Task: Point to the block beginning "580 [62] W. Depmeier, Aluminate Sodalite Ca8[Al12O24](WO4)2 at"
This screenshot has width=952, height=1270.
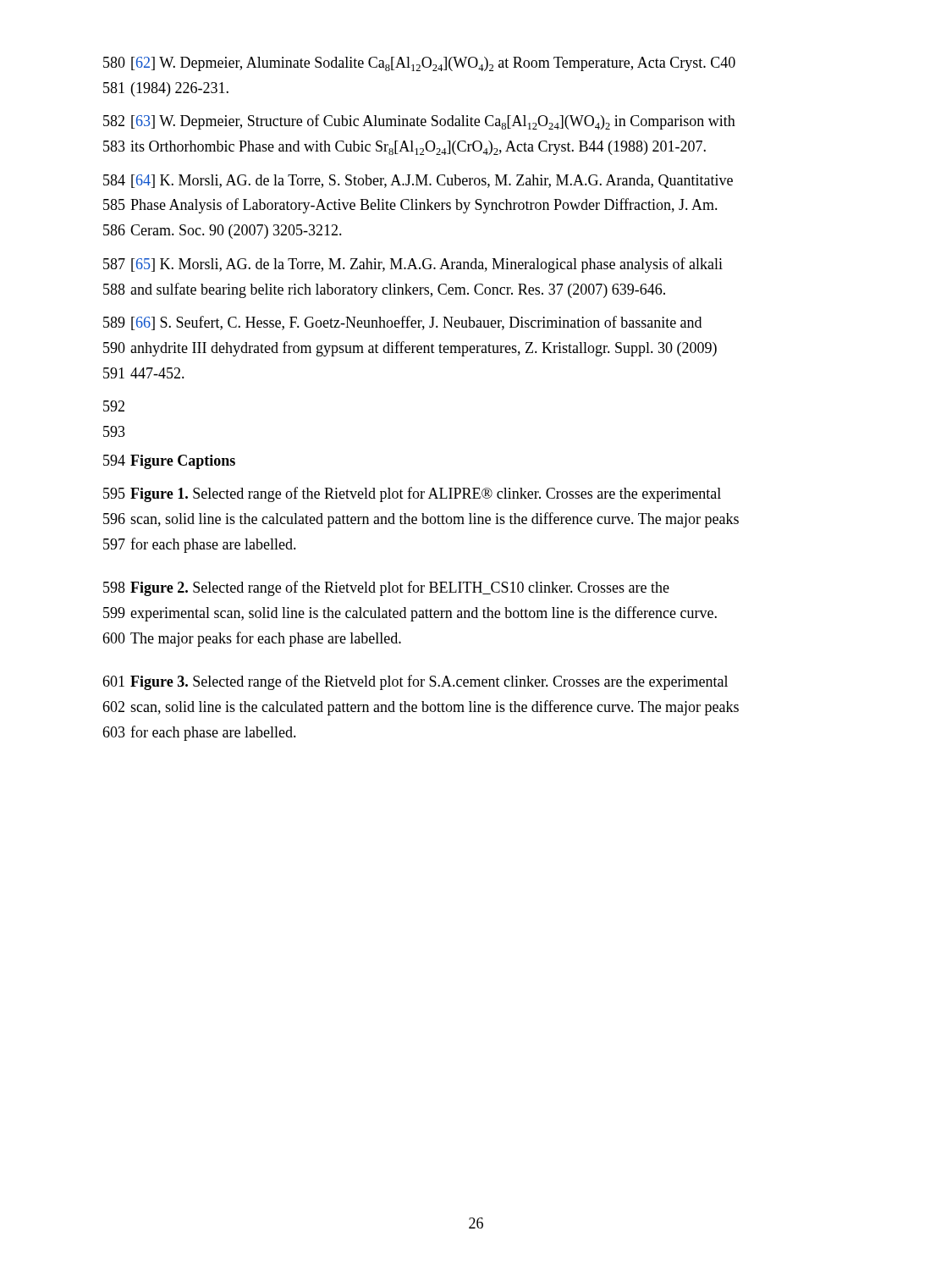Action: pos(484,63)
